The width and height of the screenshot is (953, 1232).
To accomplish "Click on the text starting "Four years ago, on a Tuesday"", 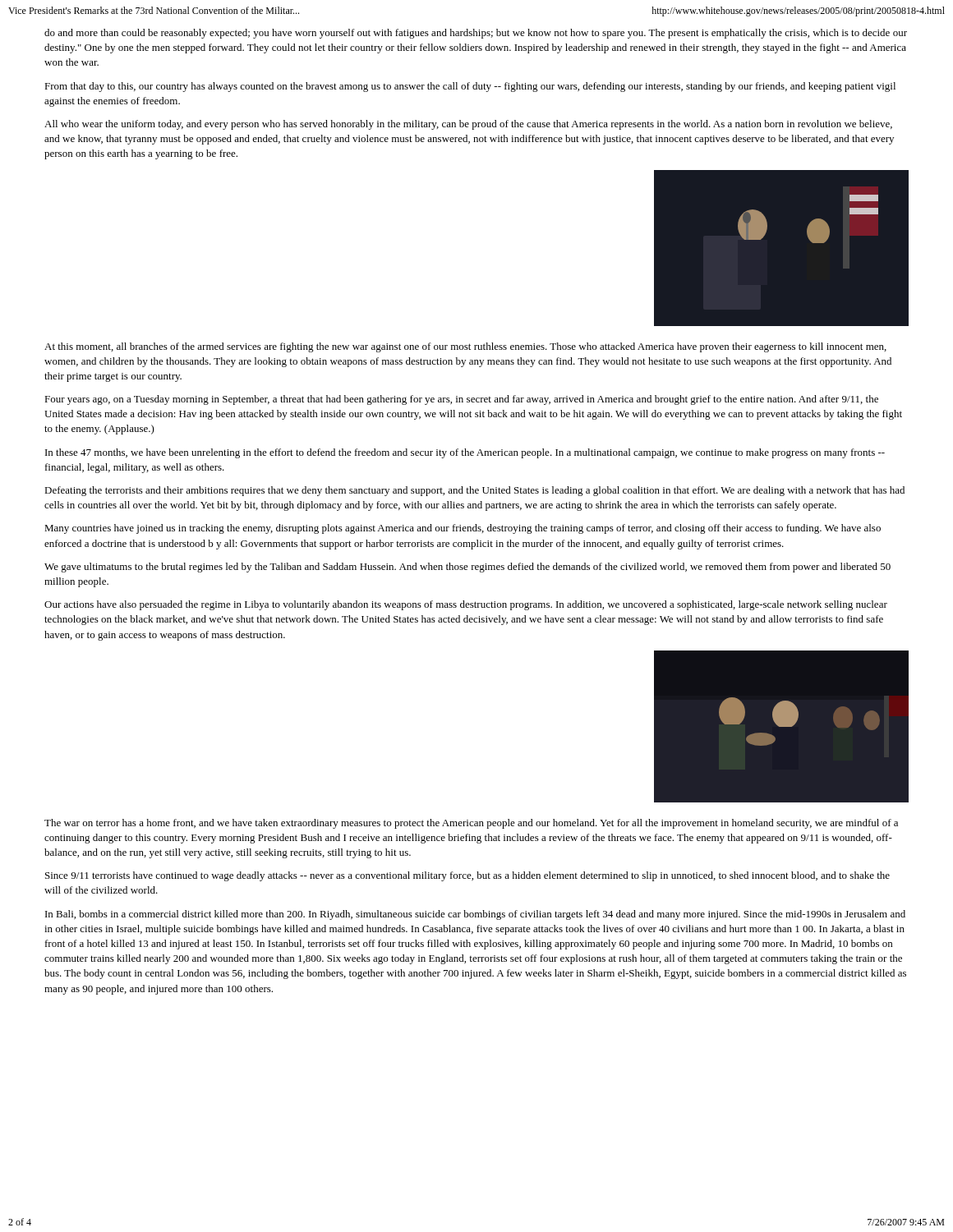I will 473,414.
